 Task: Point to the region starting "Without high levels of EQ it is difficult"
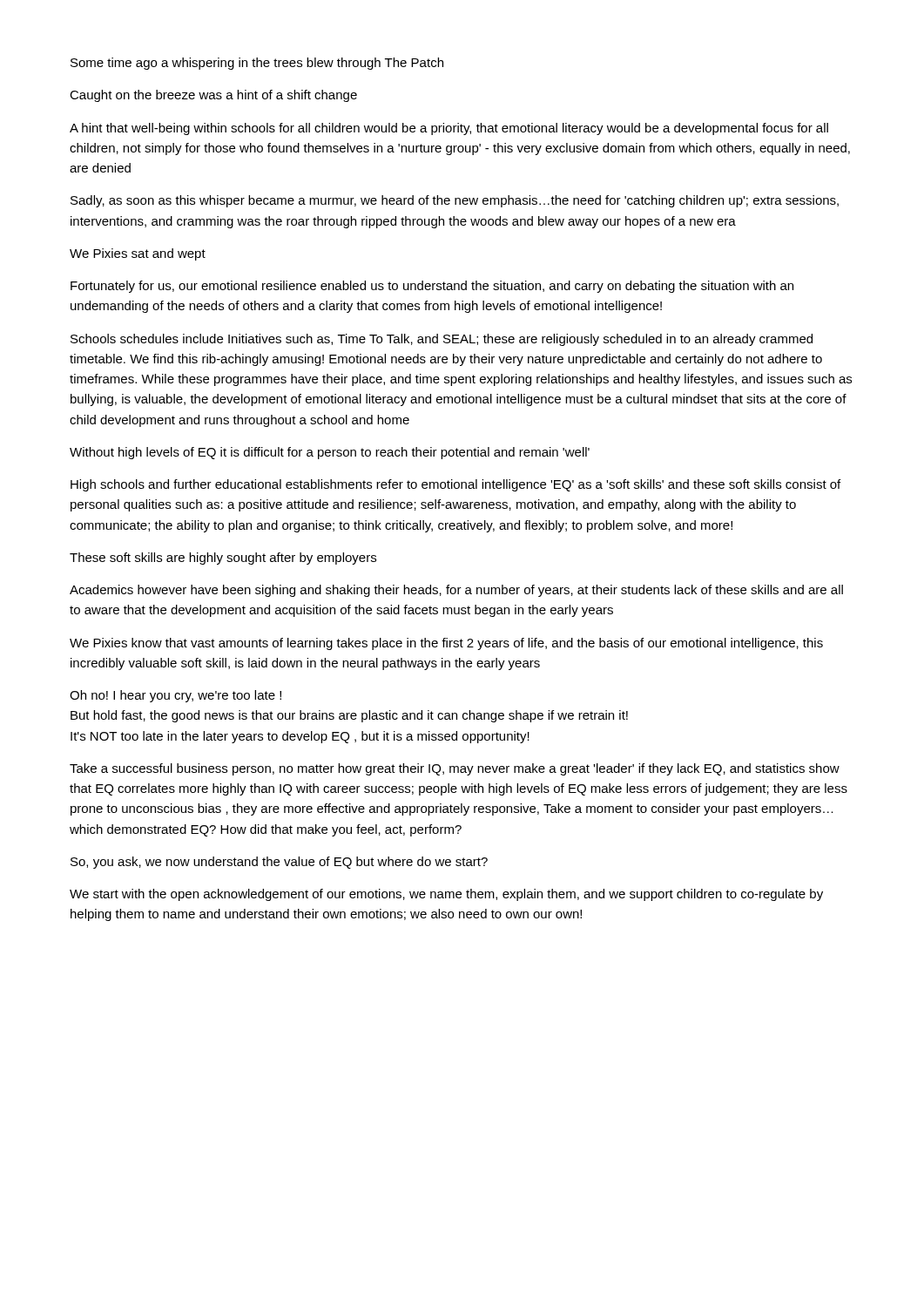[x=330, y=452]
